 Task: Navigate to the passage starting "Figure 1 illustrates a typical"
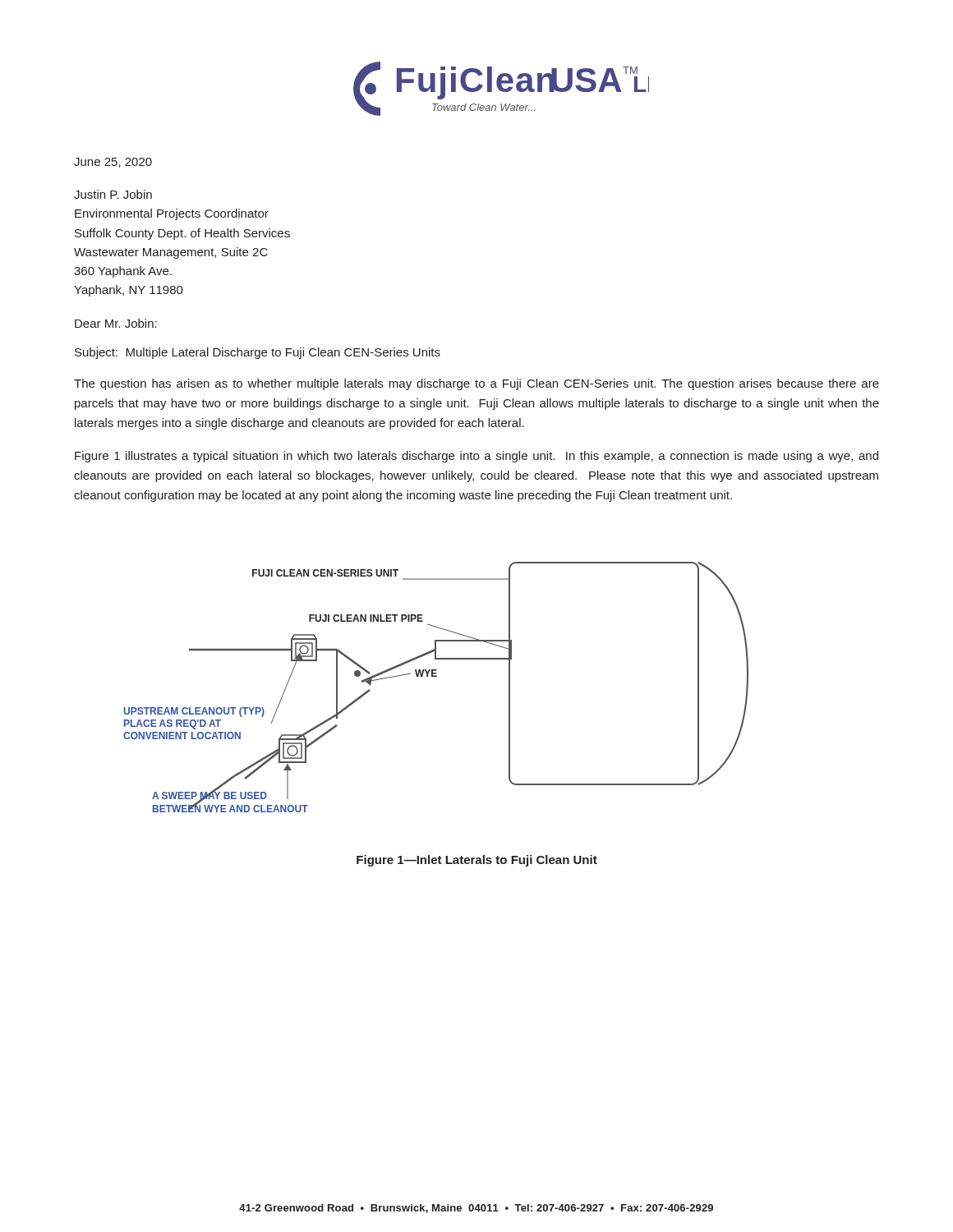(476, 475)
